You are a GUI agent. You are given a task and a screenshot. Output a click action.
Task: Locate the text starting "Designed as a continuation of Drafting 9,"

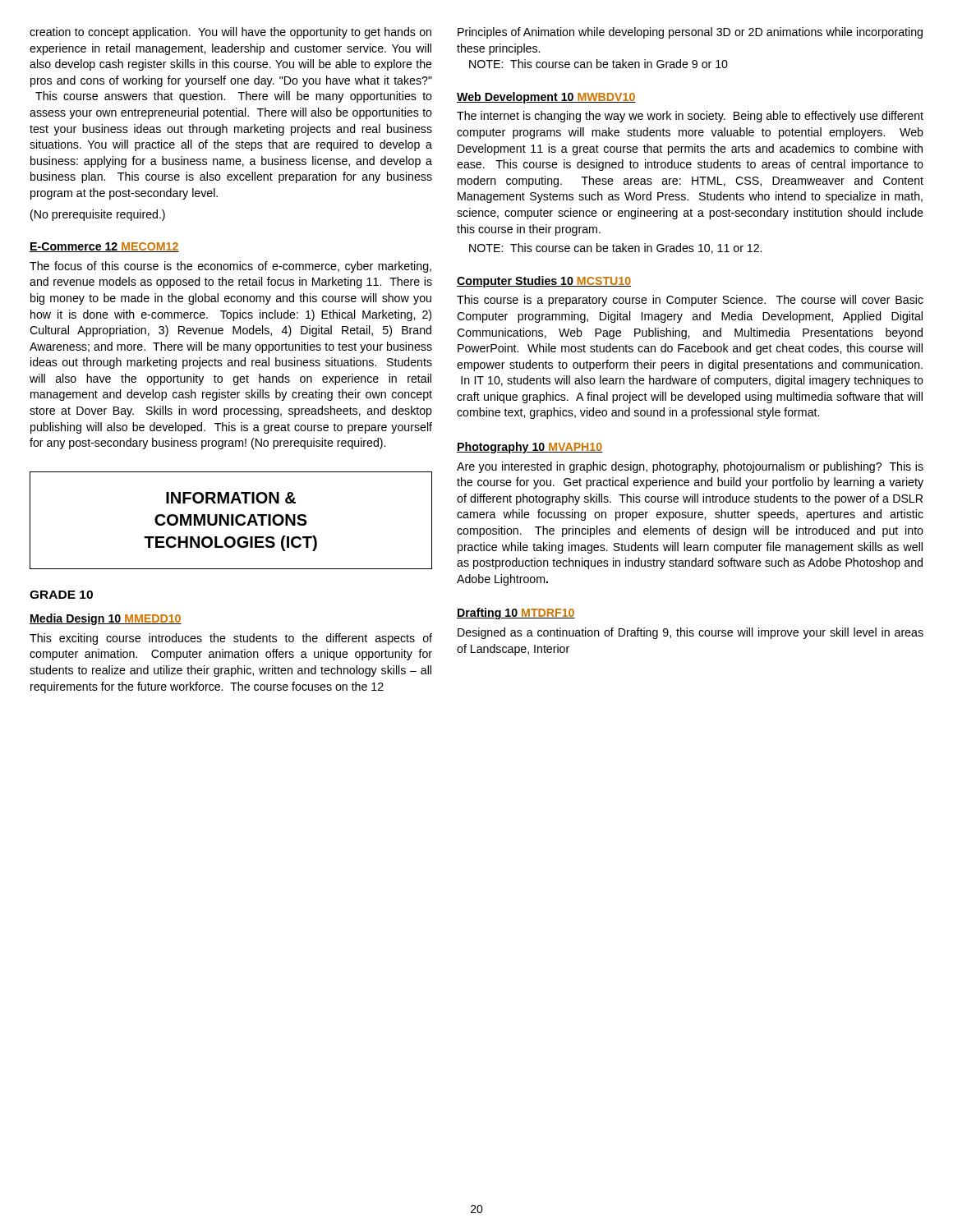pos(690,641)
